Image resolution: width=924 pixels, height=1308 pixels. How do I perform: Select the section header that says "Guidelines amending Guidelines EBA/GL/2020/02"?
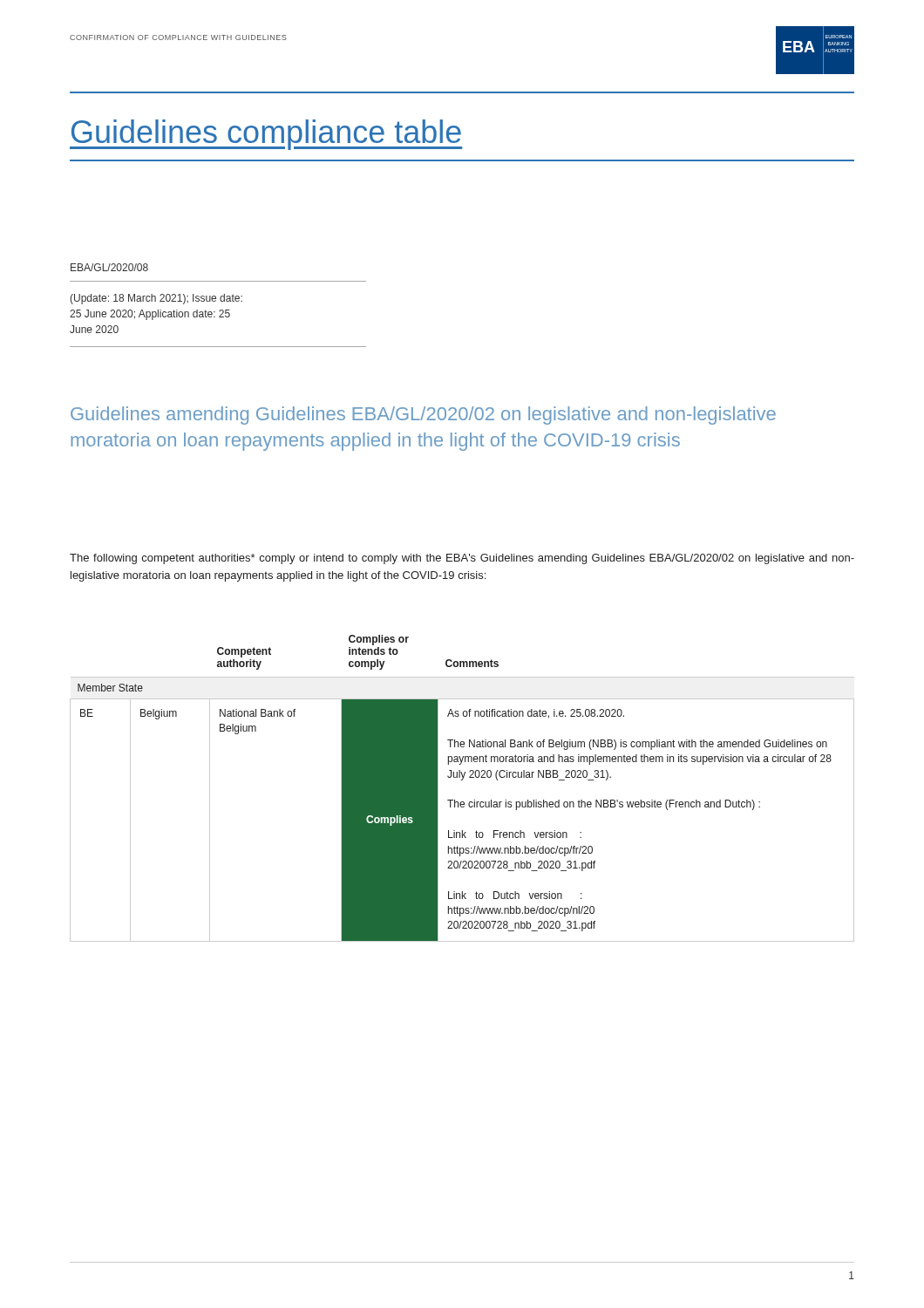pyautogui.click(x=423, y=427)
